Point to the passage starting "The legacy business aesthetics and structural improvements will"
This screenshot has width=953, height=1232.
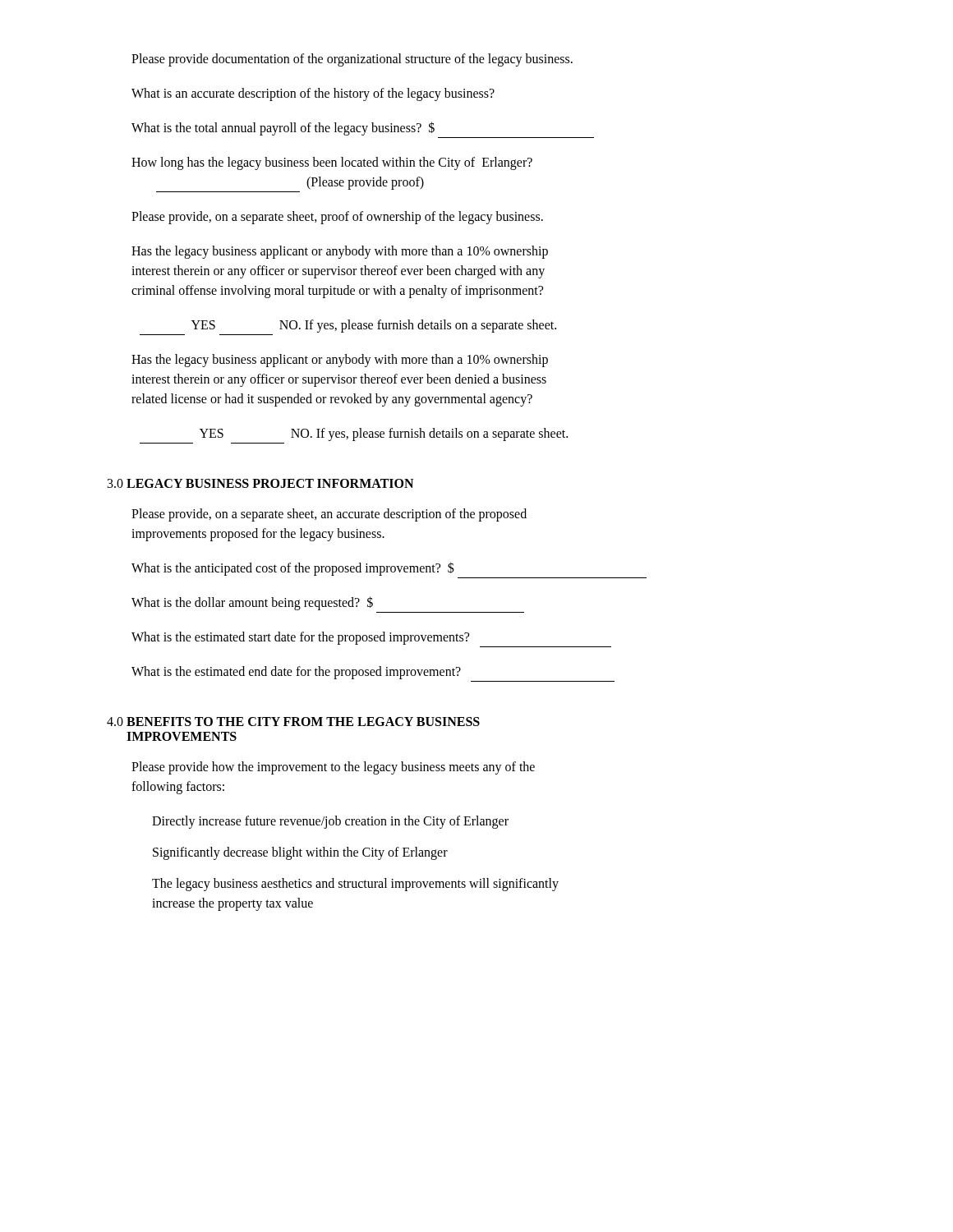pyautogui.click(x=355, y=893)
